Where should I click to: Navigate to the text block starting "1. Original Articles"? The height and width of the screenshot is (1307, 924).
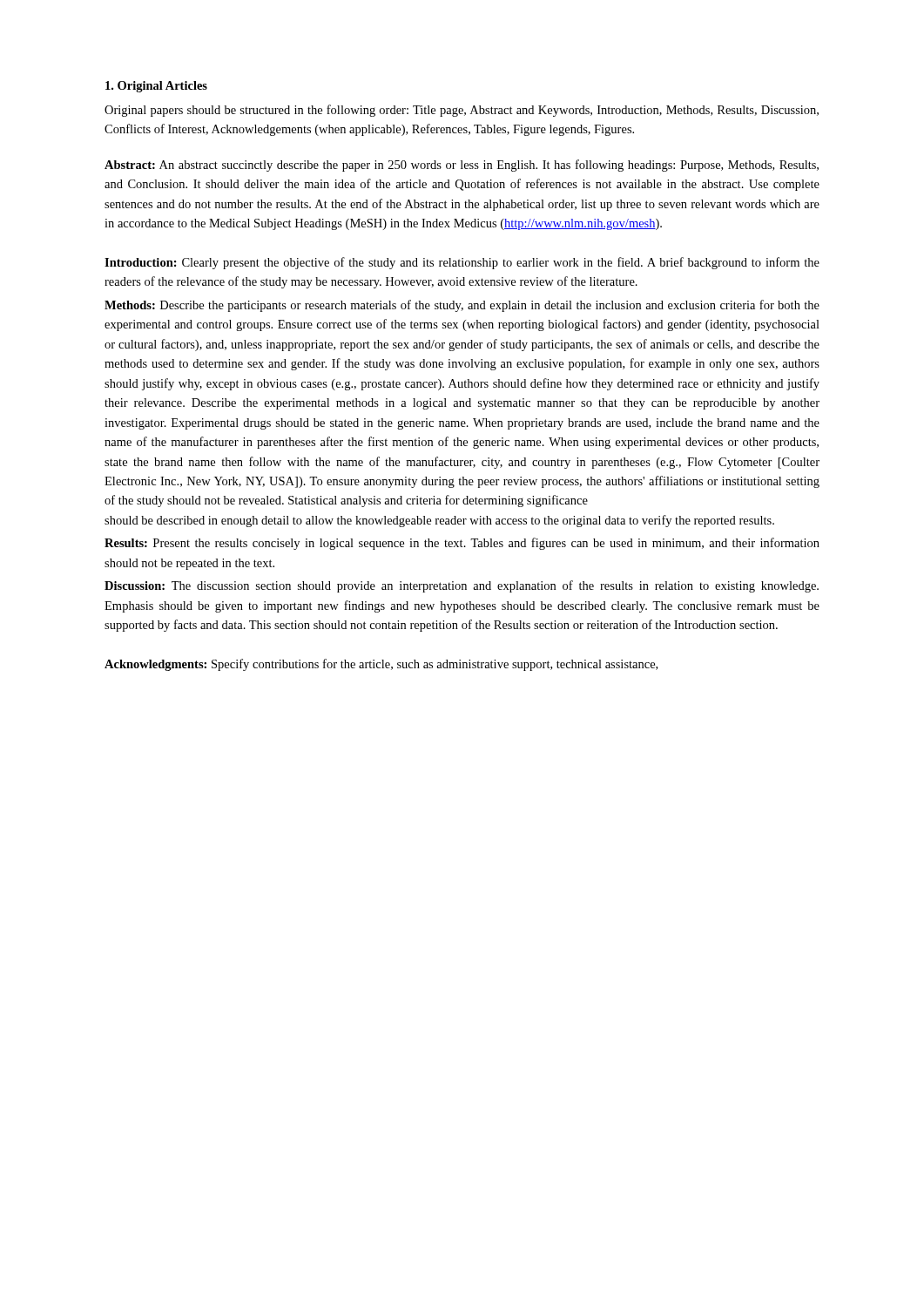156,85
